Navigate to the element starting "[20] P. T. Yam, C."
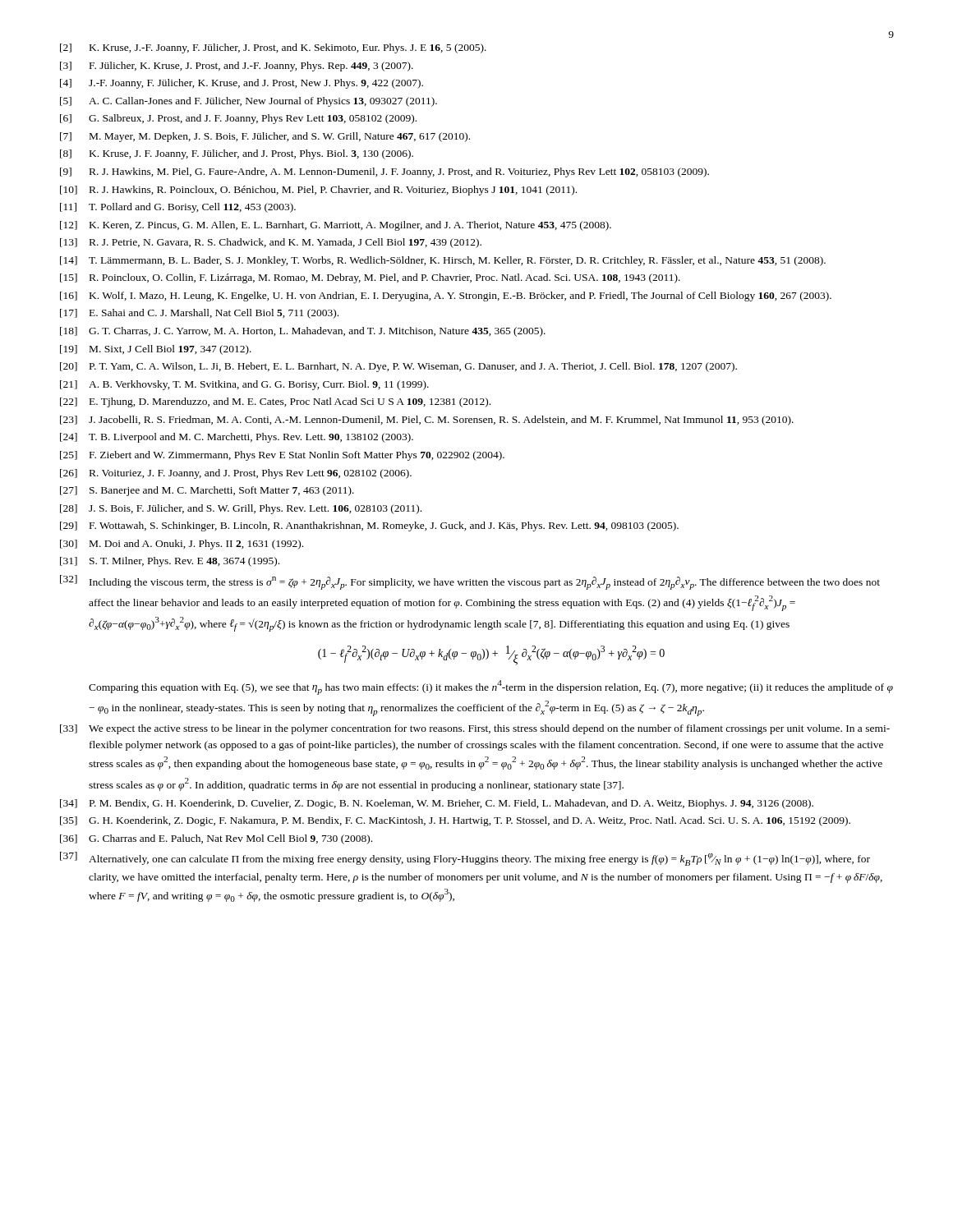The width and height of the screenshot is (953, 1232). [x=476, y=366]
